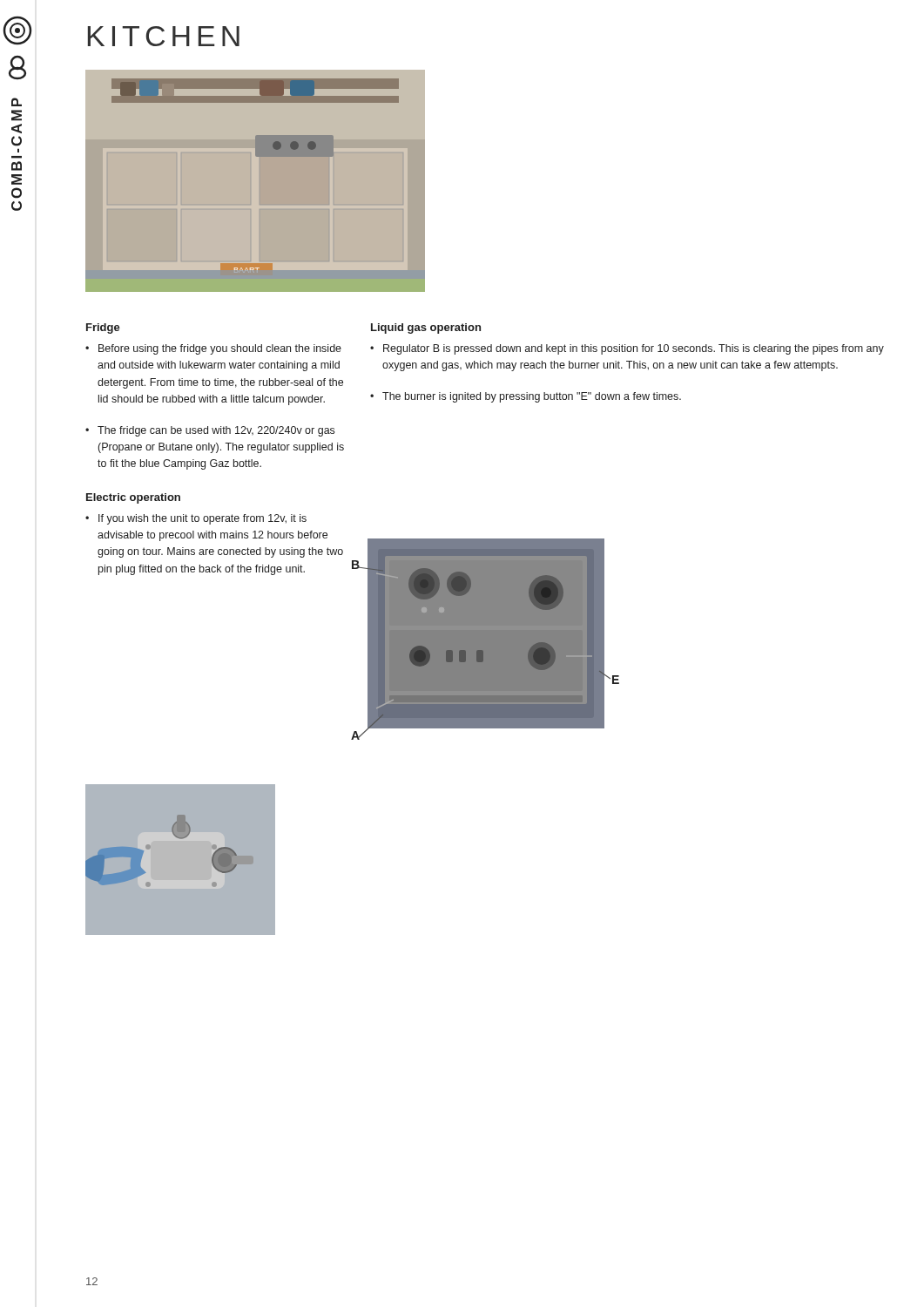Locate the list item that says "• If you wish the unit"

pos(214,543)
